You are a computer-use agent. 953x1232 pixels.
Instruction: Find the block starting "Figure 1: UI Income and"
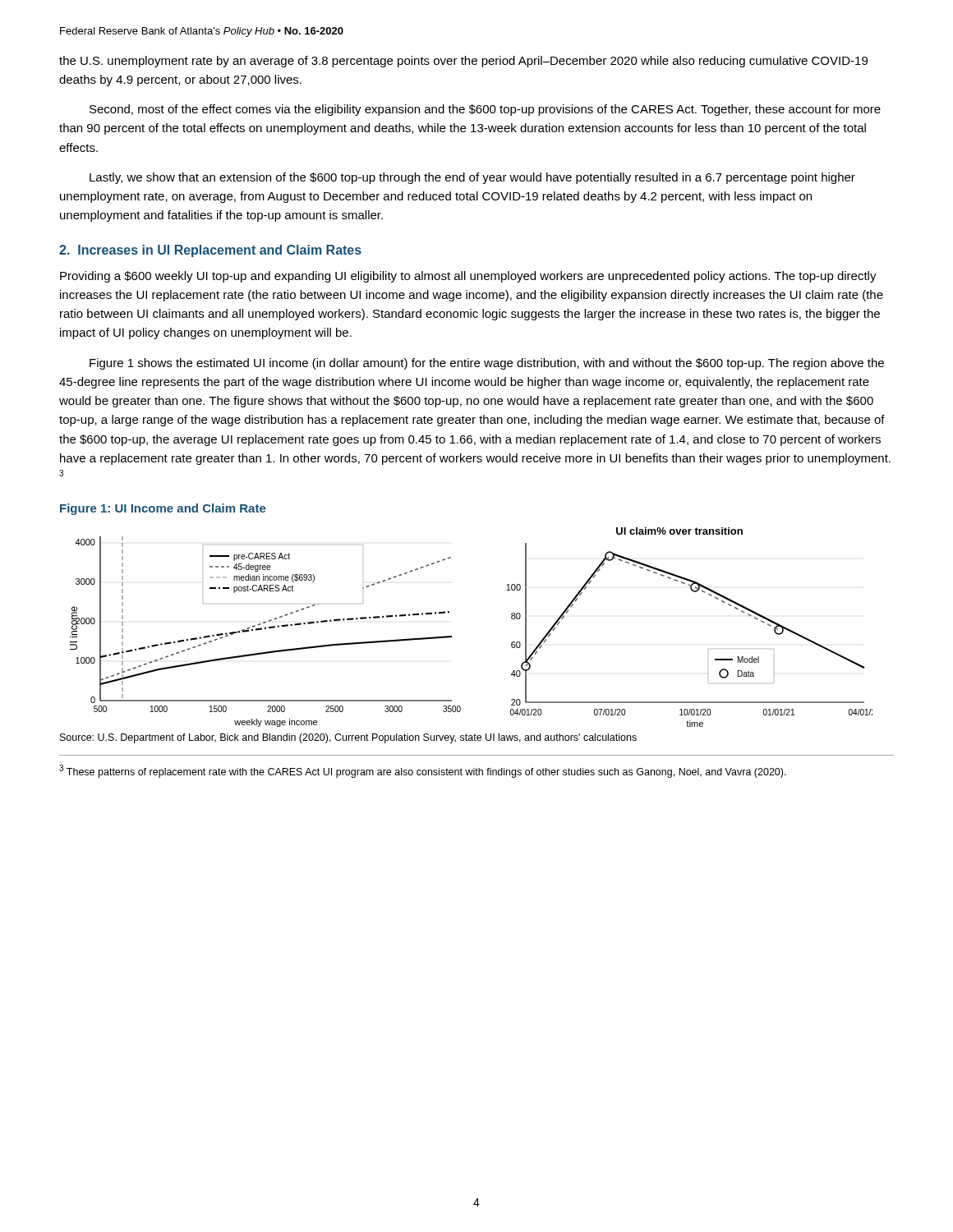tap(163, 508)
